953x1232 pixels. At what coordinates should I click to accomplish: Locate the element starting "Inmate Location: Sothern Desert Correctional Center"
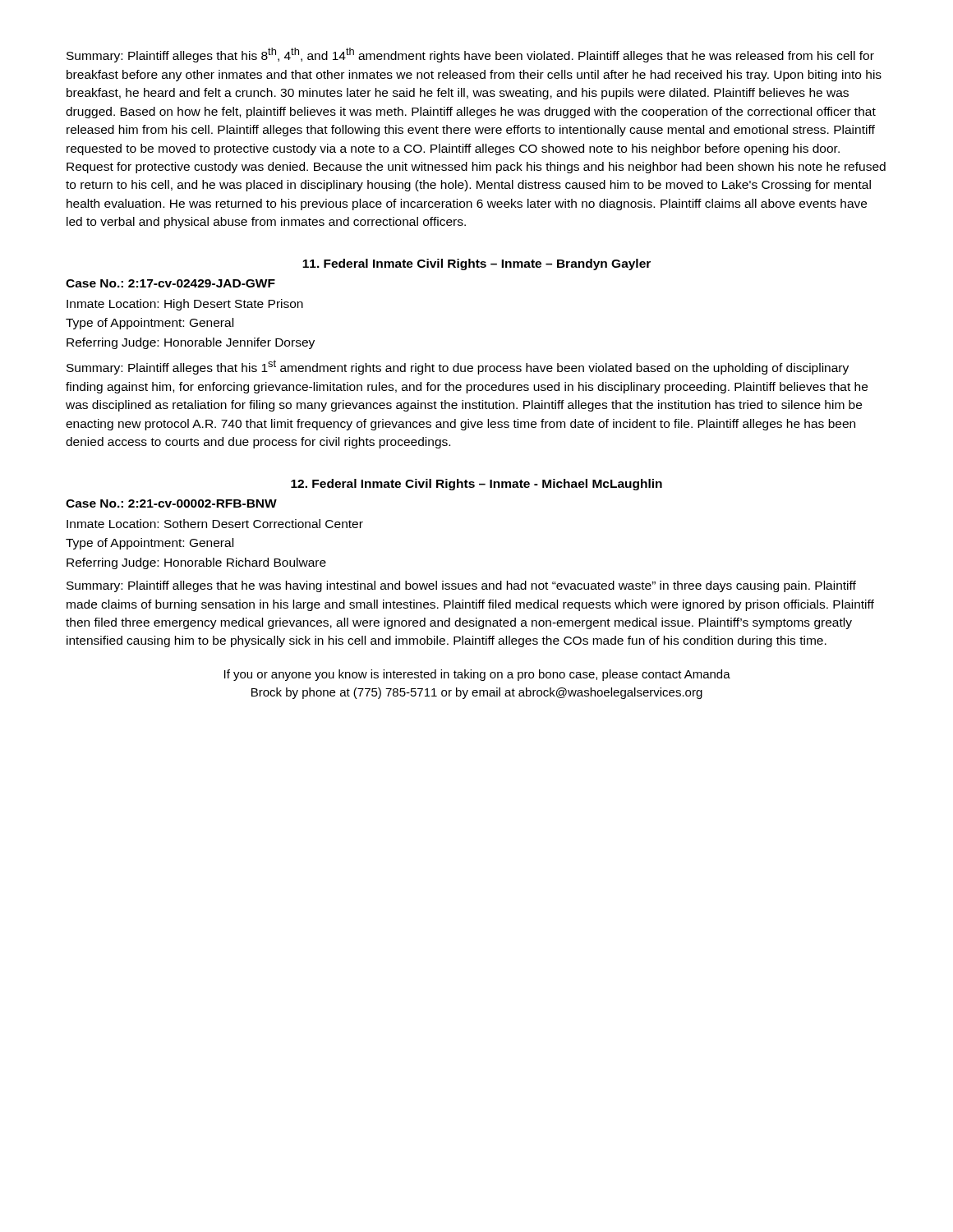tap(214, 523)
